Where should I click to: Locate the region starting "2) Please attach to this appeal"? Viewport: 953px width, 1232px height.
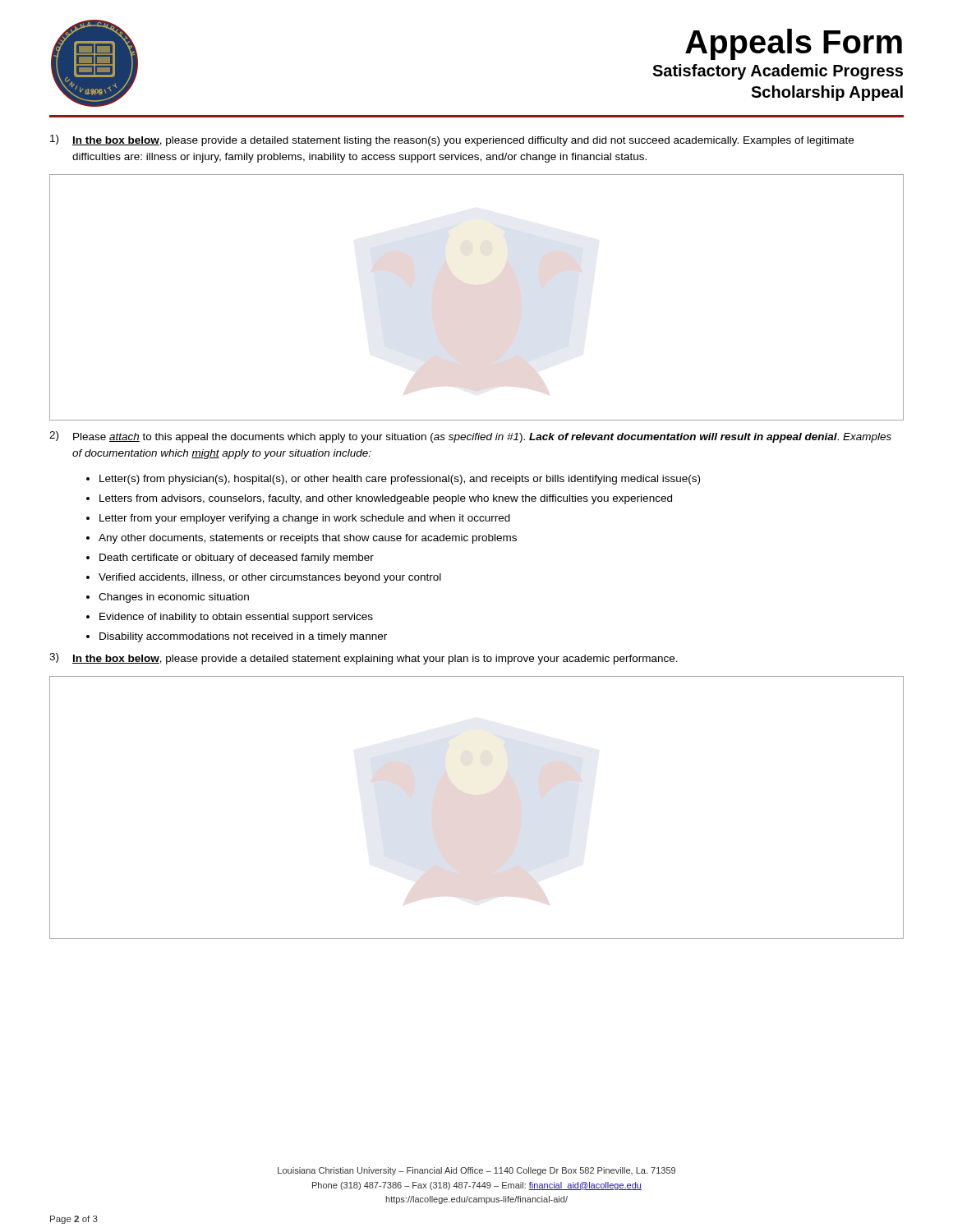pos(476,445)
